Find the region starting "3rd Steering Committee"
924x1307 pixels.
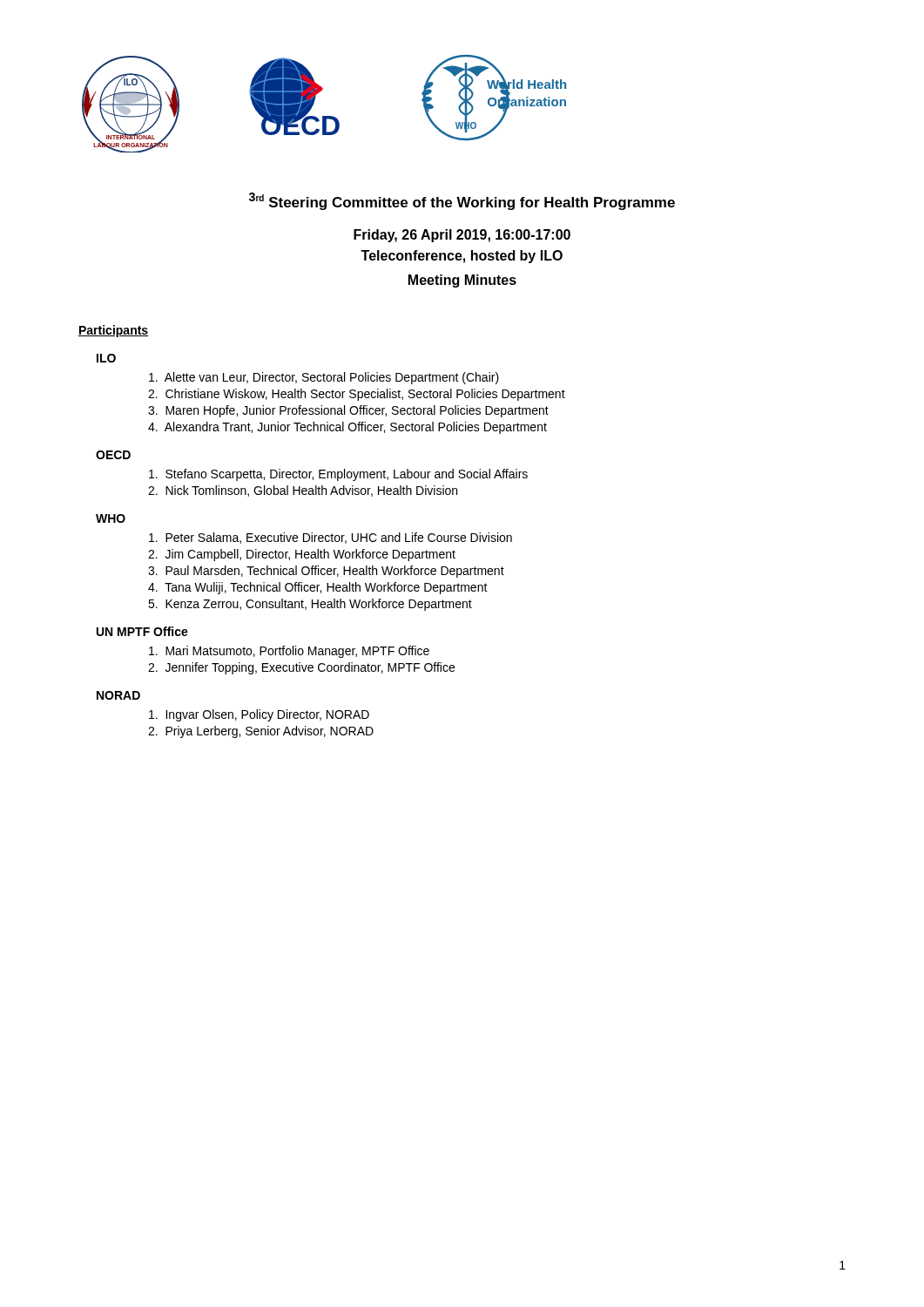pyautogui.click(x=462, y=239)
